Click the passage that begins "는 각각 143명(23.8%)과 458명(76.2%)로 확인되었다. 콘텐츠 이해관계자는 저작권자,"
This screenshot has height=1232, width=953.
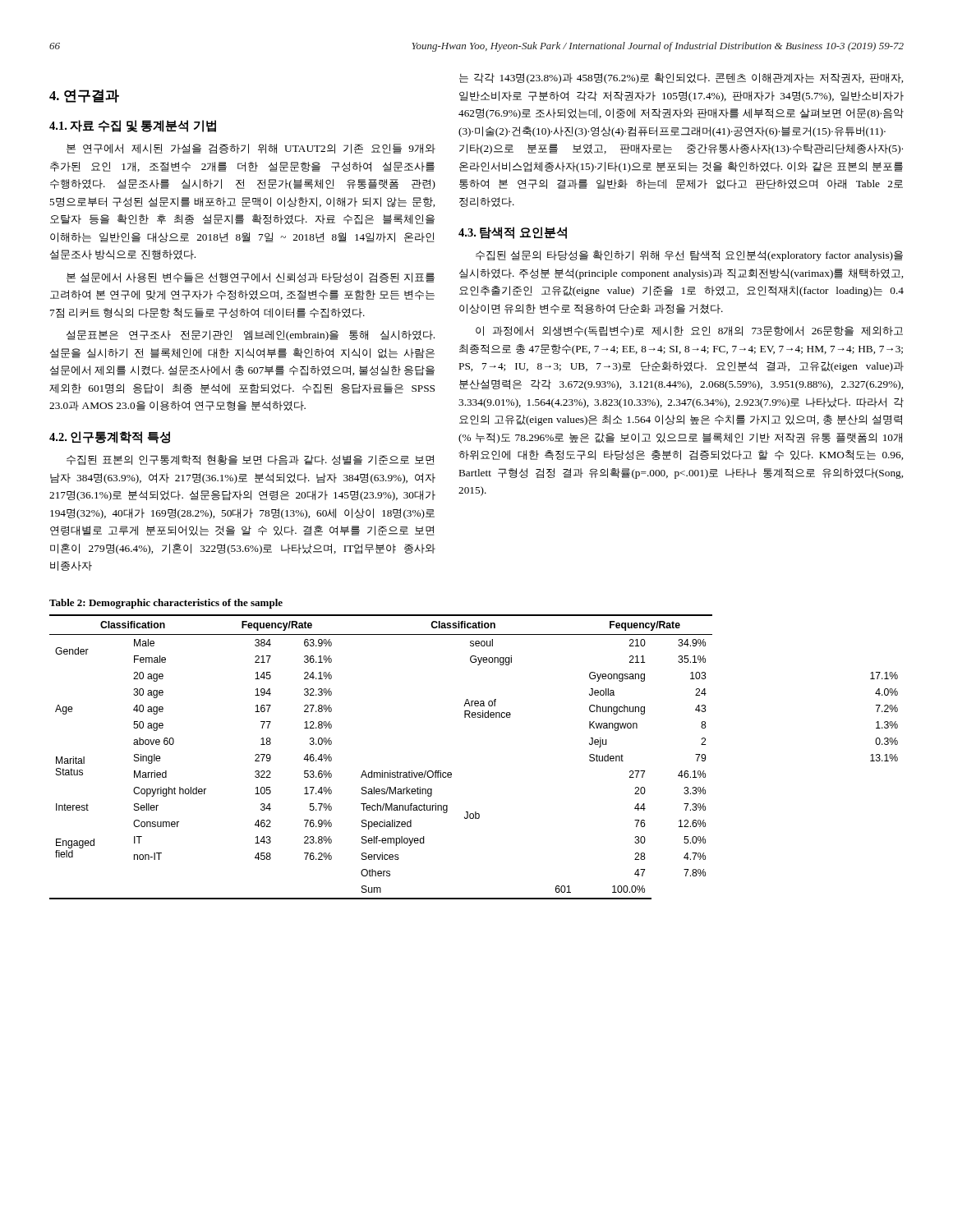point(681,140)
